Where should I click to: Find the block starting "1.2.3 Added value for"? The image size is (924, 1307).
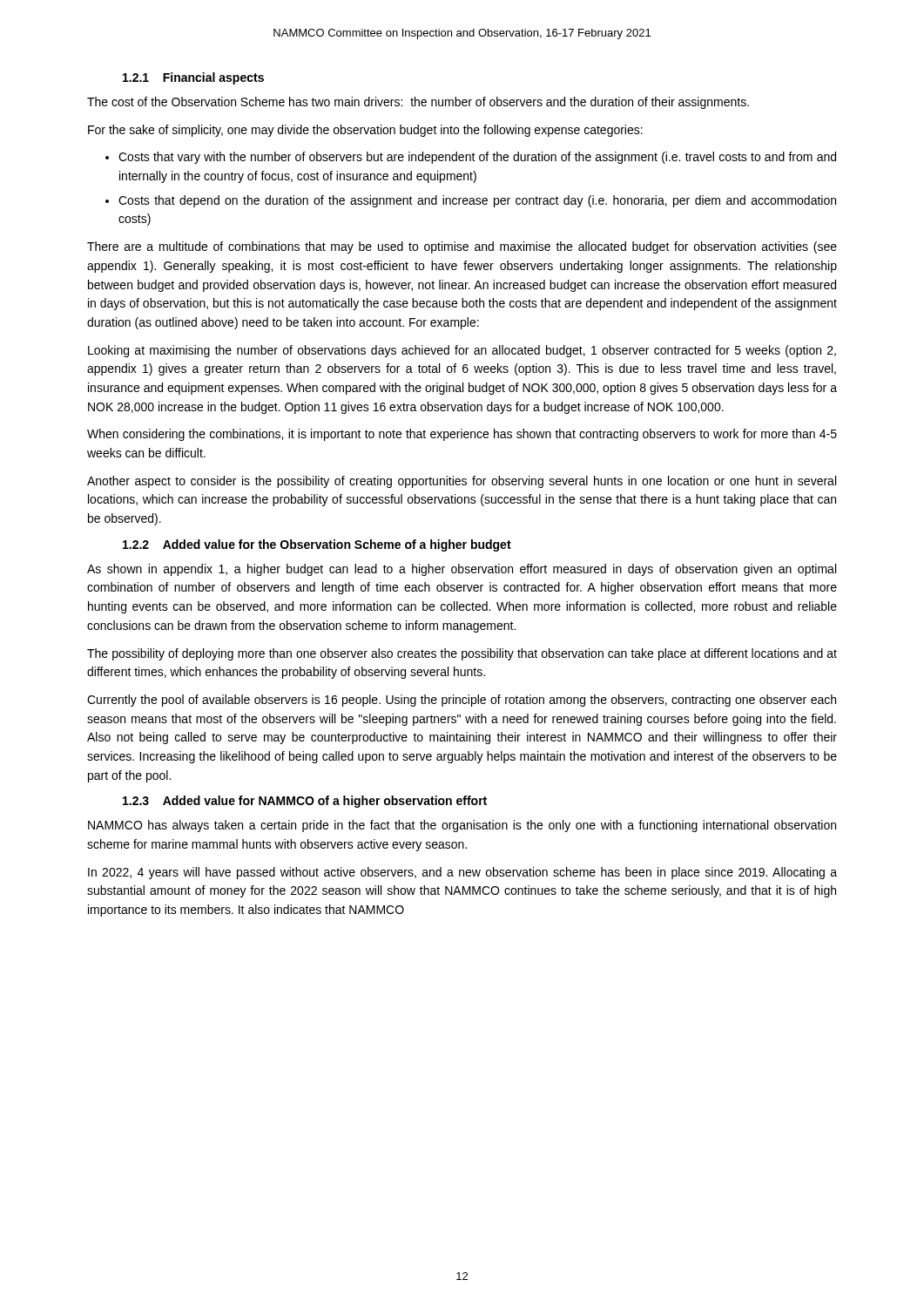click(305, 801)
